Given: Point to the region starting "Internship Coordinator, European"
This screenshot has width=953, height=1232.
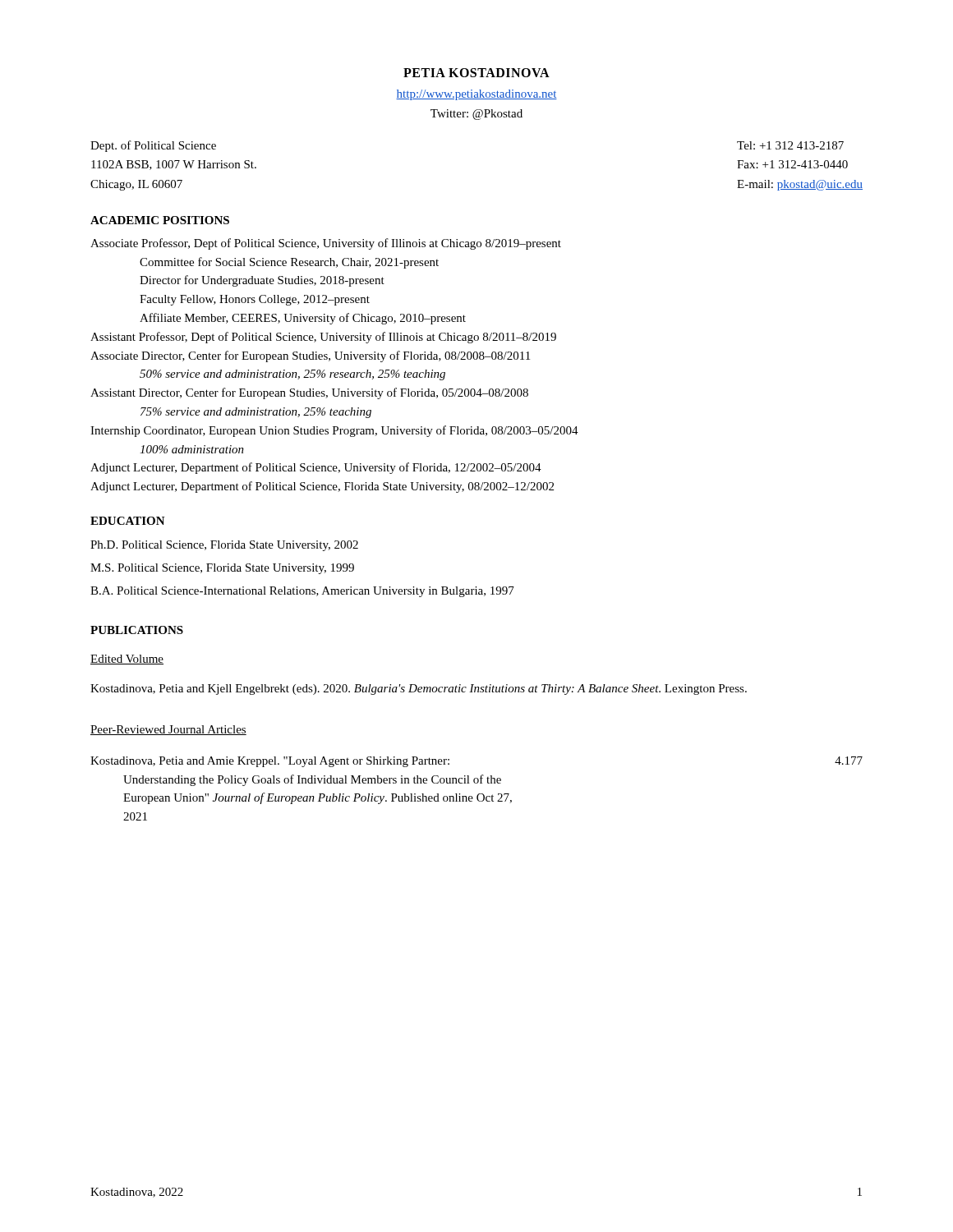Looking at the screenshot, I should pos(476,441).
